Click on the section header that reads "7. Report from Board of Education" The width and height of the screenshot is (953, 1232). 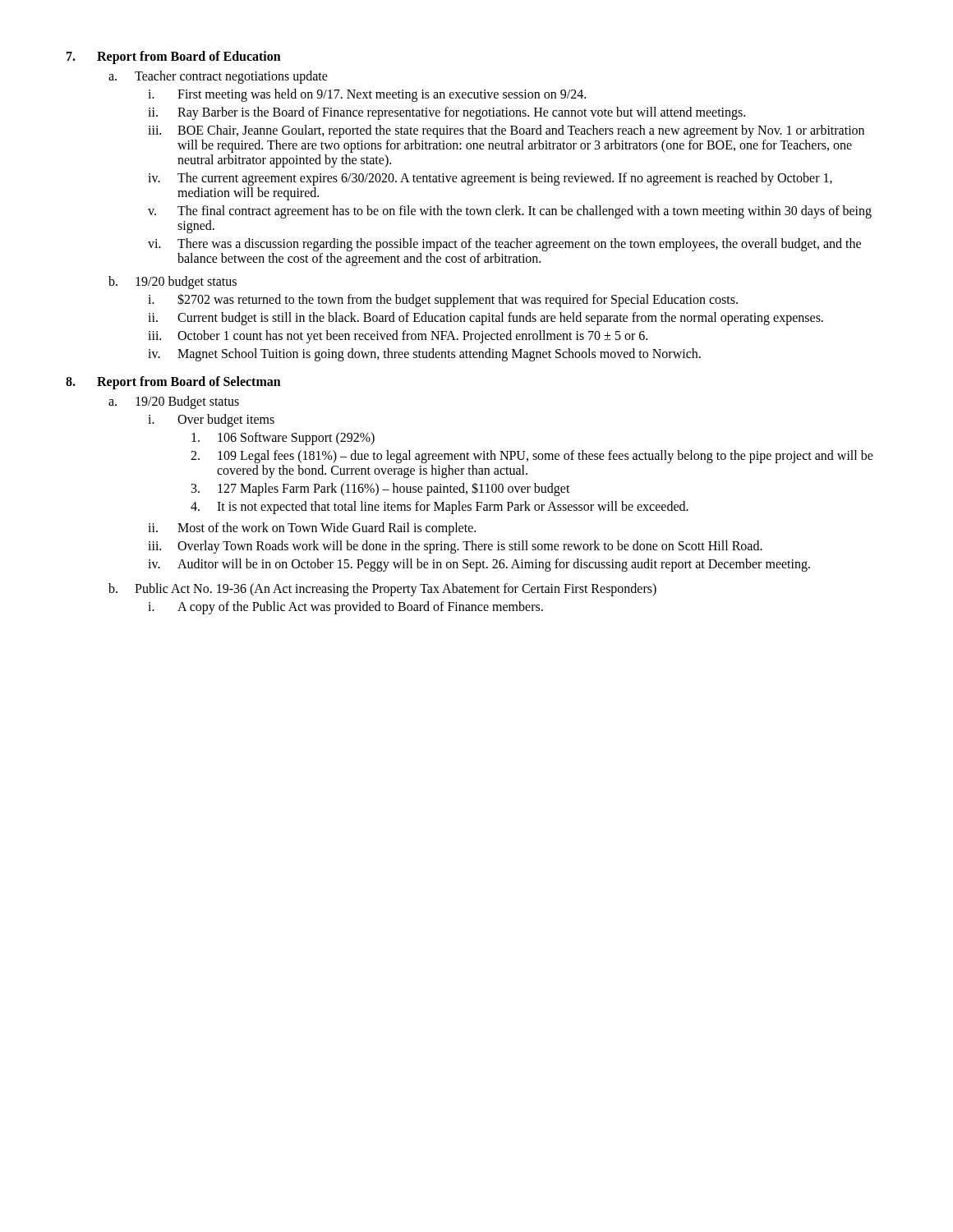point(173,57)
